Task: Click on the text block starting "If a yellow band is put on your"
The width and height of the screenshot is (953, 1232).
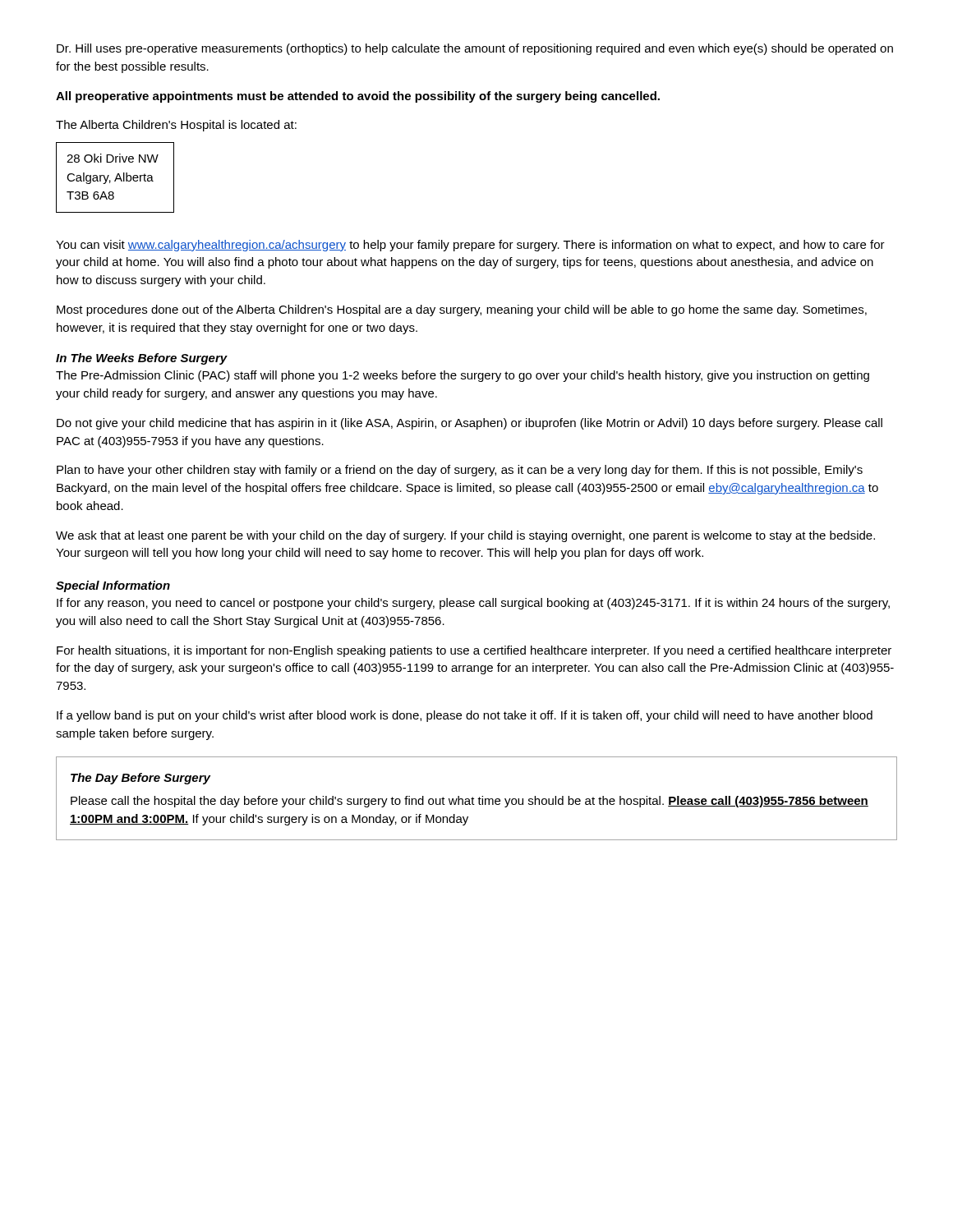Action: point(464,724)
